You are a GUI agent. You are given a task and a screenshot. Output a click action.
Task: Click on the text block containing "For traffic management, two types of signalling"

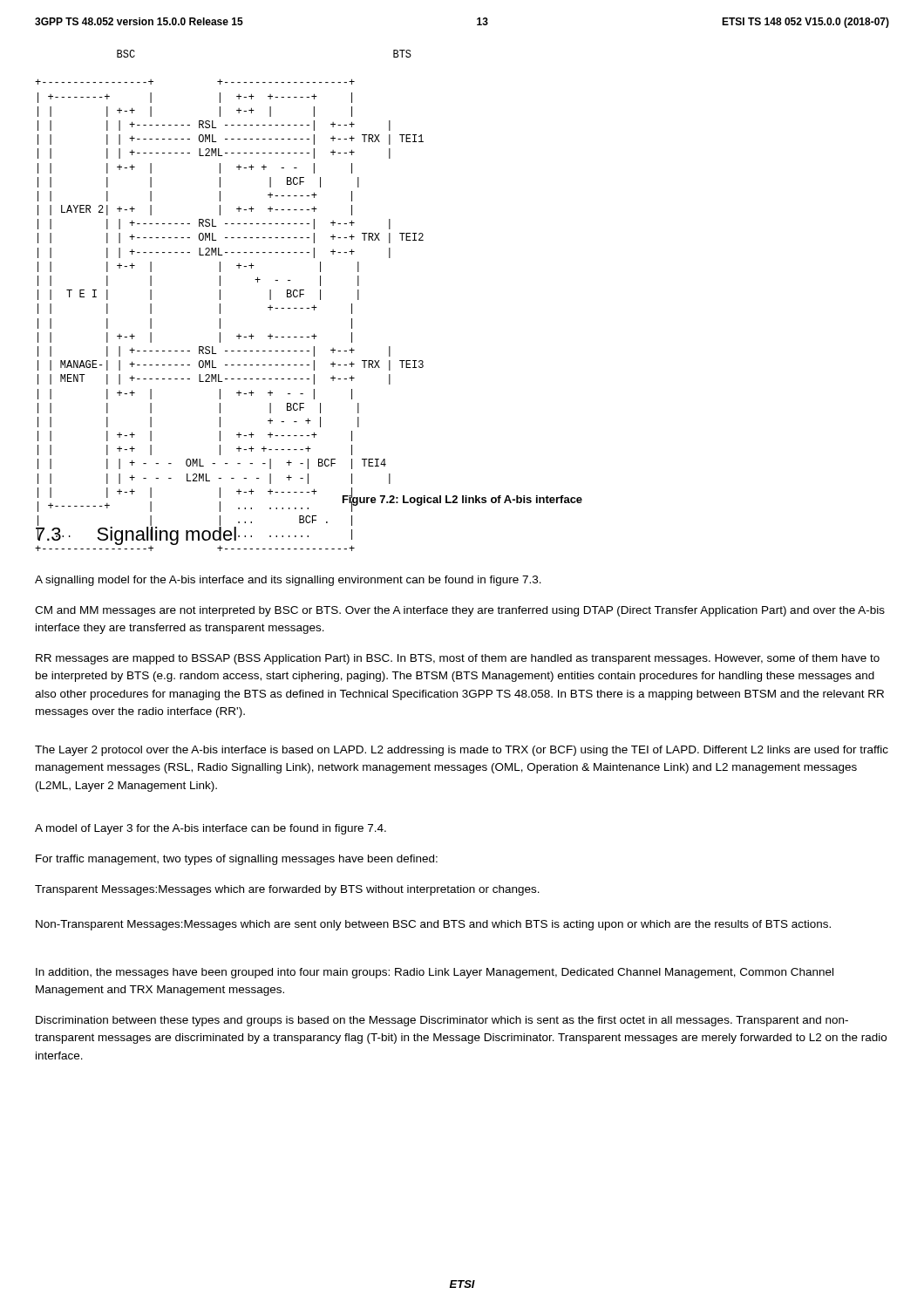pos(237,858)
